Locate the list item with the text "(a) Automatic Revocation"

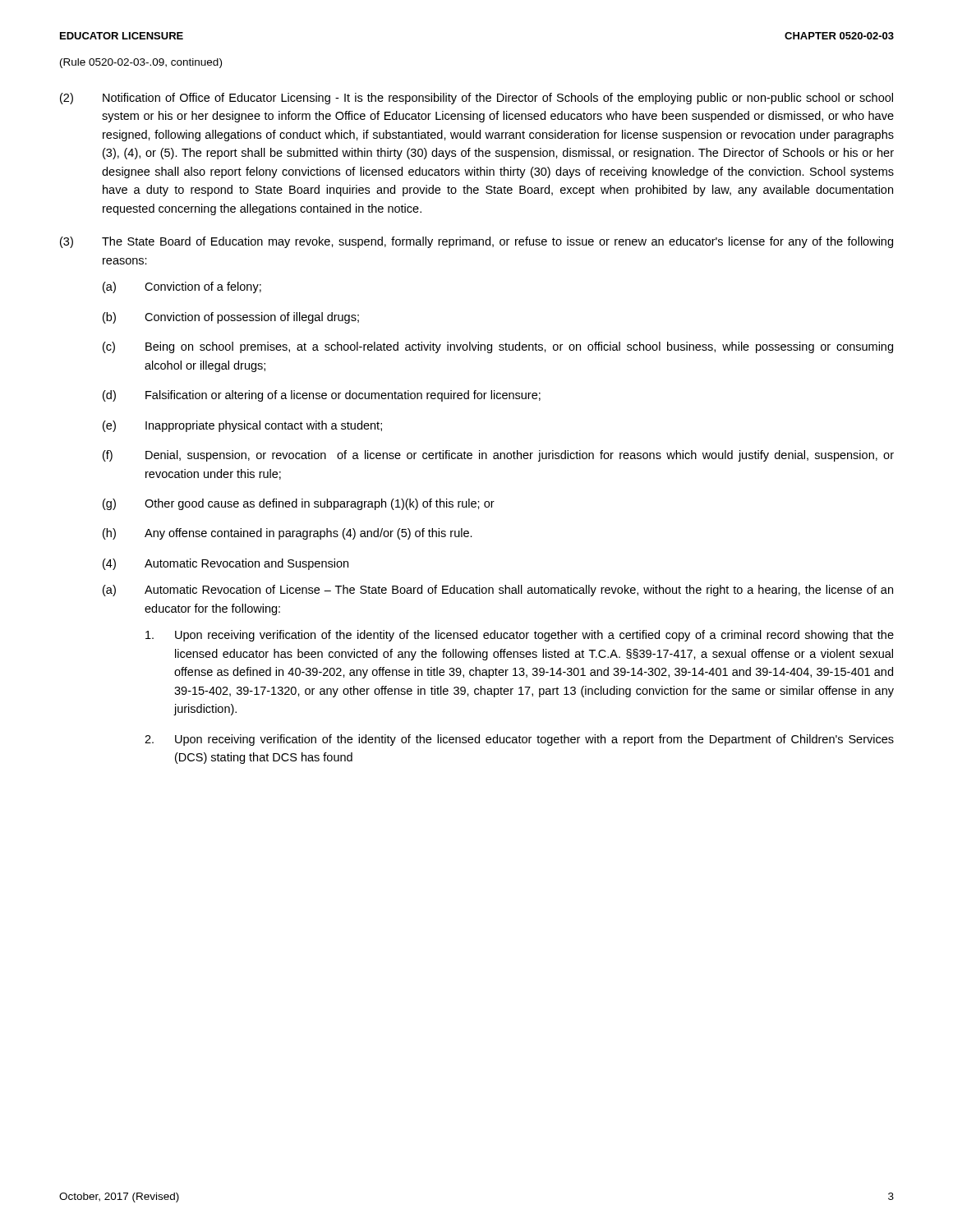pyautogui.click(x=498, y=599)
